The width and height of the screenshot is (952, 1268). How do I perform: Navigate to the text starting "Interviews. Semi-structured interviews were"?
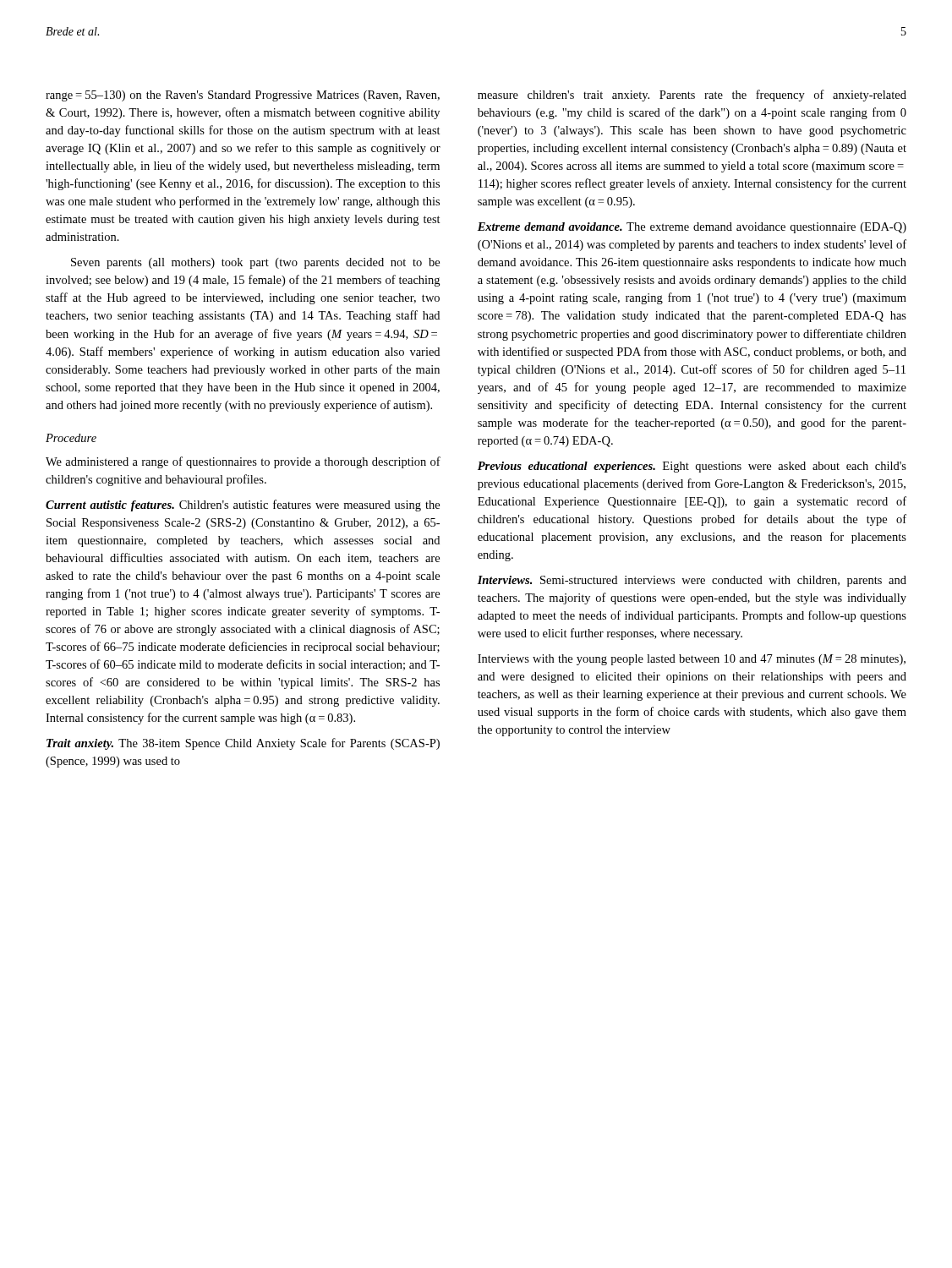(692, 607)
